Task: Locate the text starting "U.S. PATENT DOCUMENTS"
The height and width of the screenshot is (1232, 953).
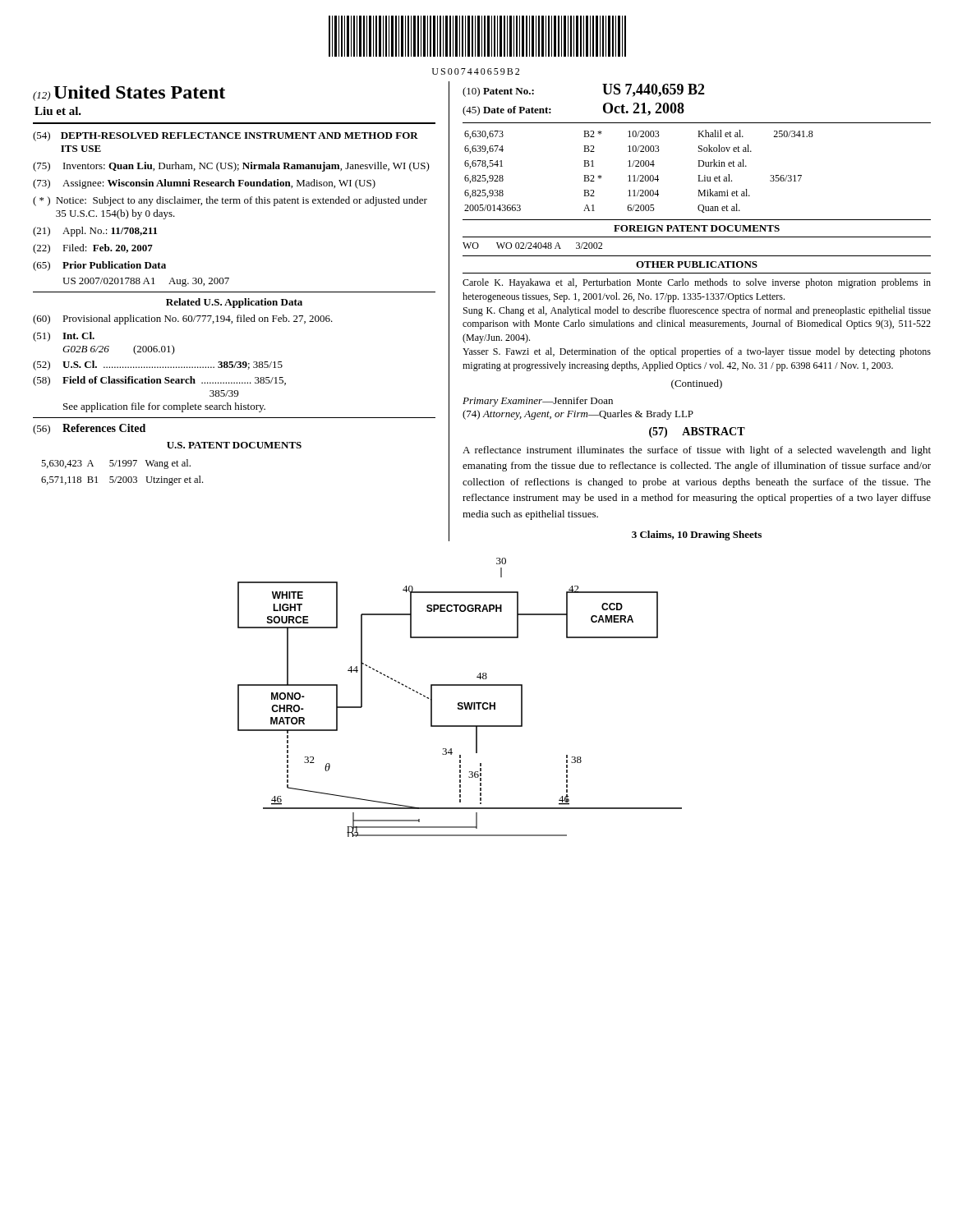Action: point(234,445)
